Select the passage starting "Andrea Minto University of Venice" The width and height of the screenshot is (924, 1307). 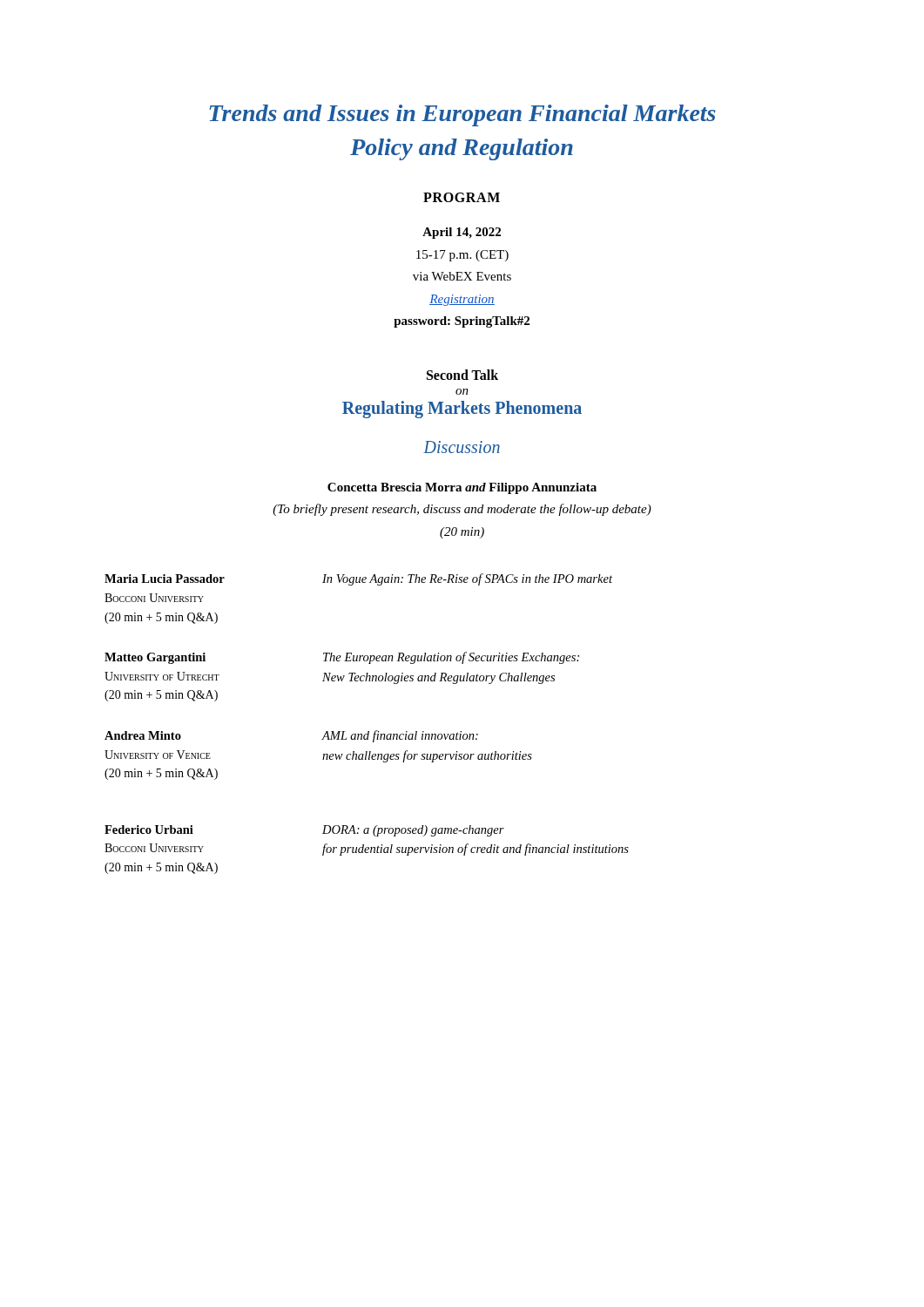(462, 755)
